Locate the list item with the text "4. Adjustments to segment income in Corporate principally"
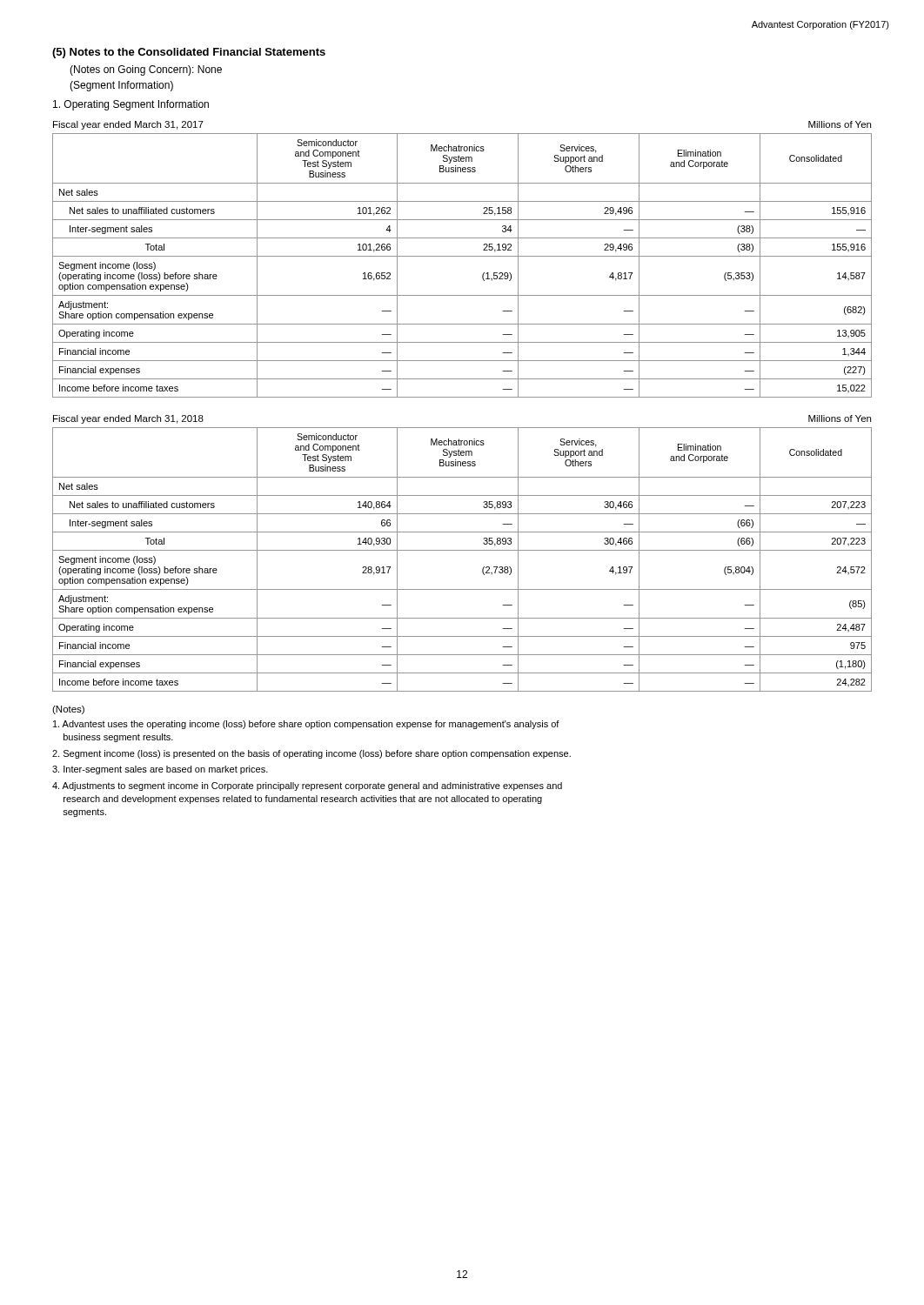The height and width of the screenshot is (1305, 924). point(307,799)
